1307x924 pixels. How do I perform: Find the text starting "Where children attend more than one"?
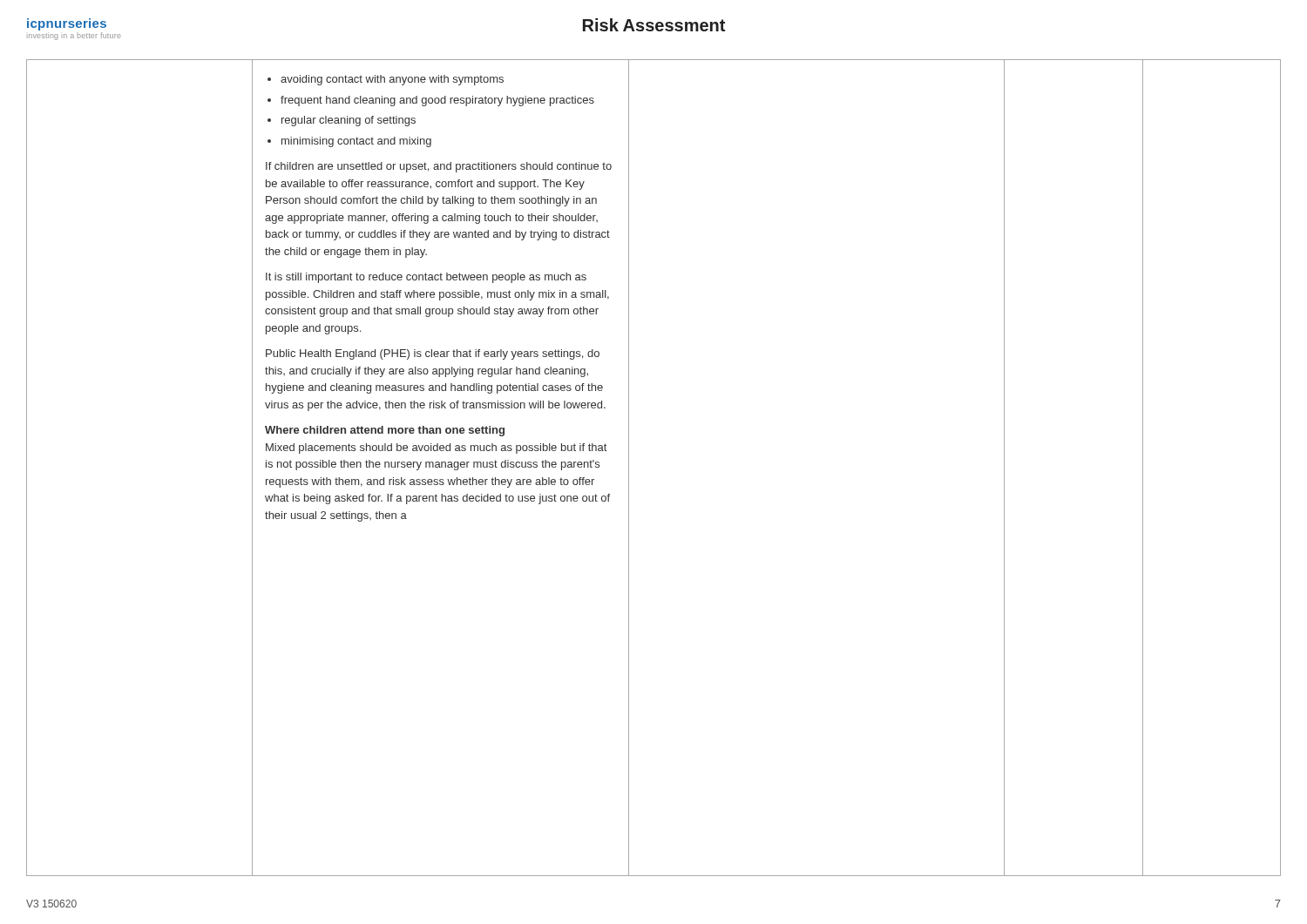tap(437, 472)
